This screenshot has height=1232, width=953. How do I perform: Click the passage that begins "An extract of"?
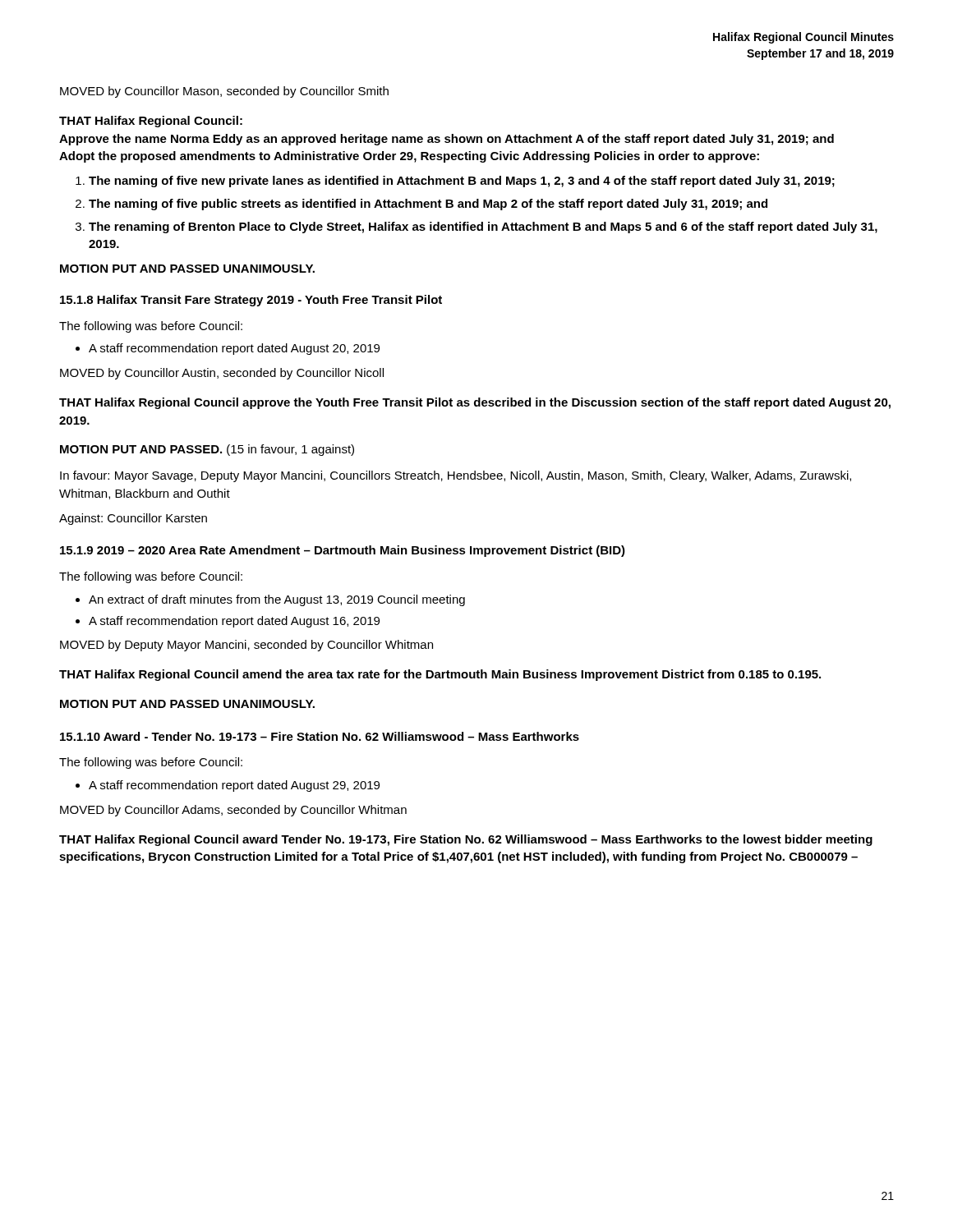coord(277,599)
